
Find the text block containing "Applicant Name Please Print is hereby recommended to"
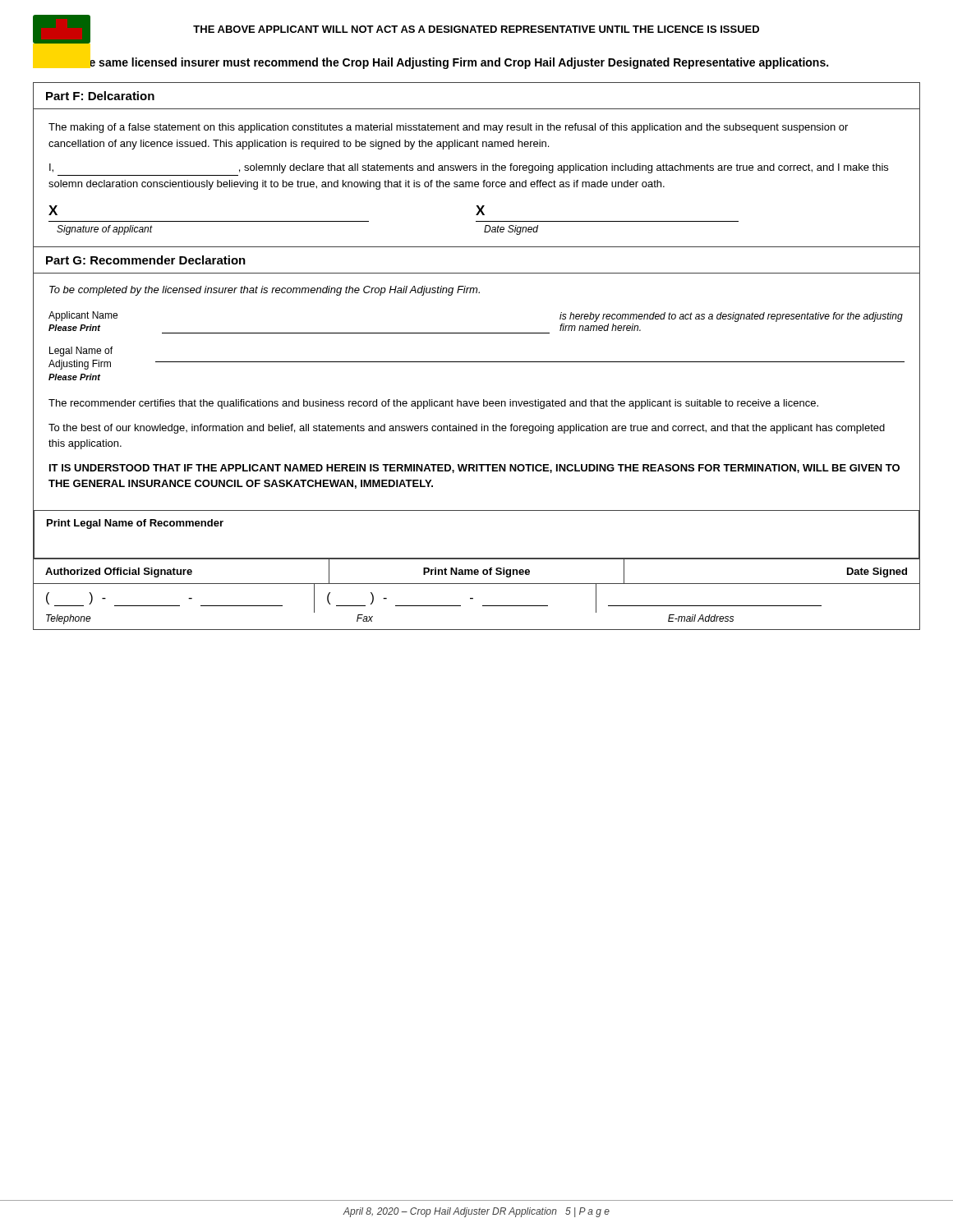[476, 321]
